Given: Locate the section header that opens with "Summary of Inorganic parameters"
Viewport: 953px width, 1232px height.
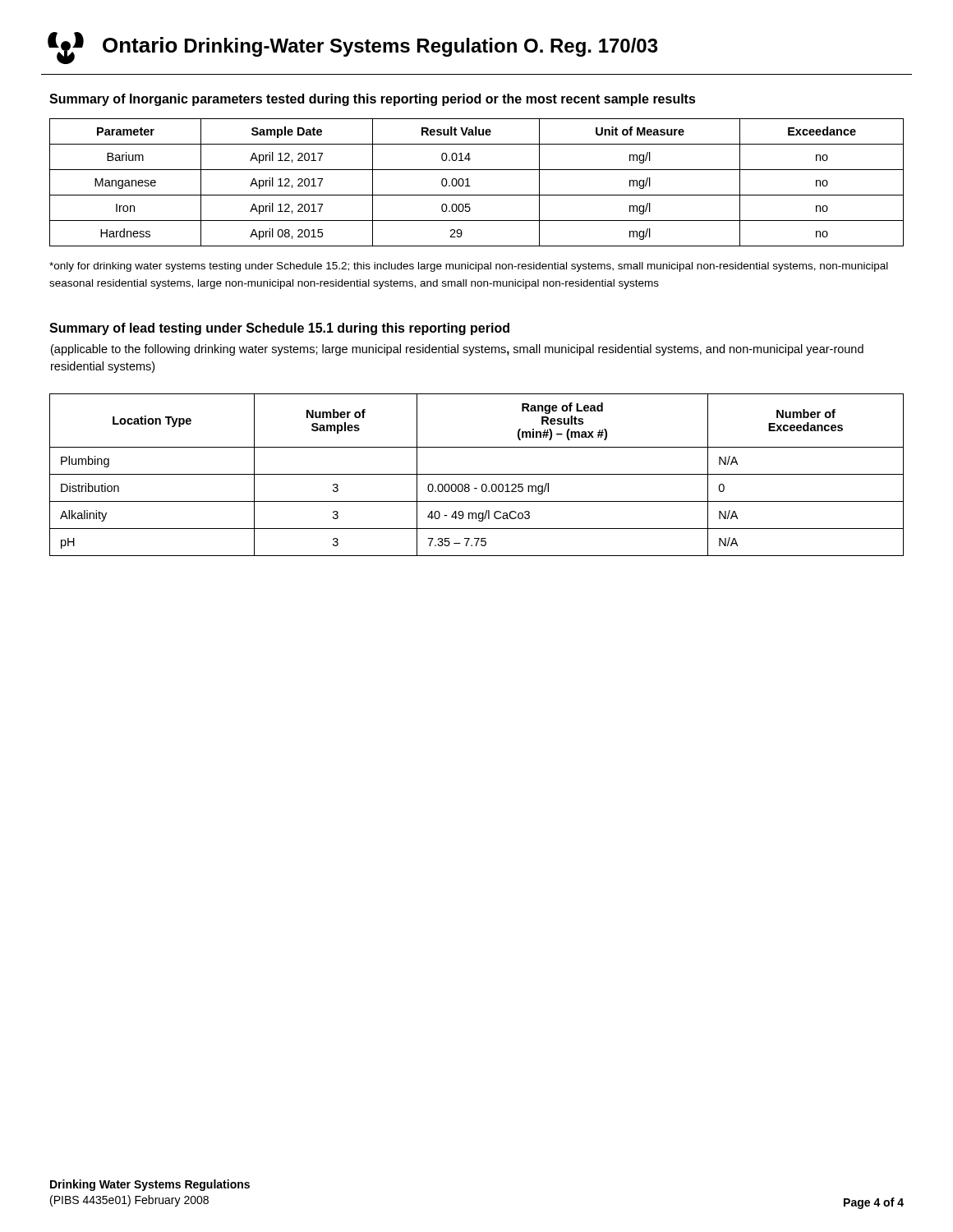Looking at the screenshot, I should click(372, 99).
